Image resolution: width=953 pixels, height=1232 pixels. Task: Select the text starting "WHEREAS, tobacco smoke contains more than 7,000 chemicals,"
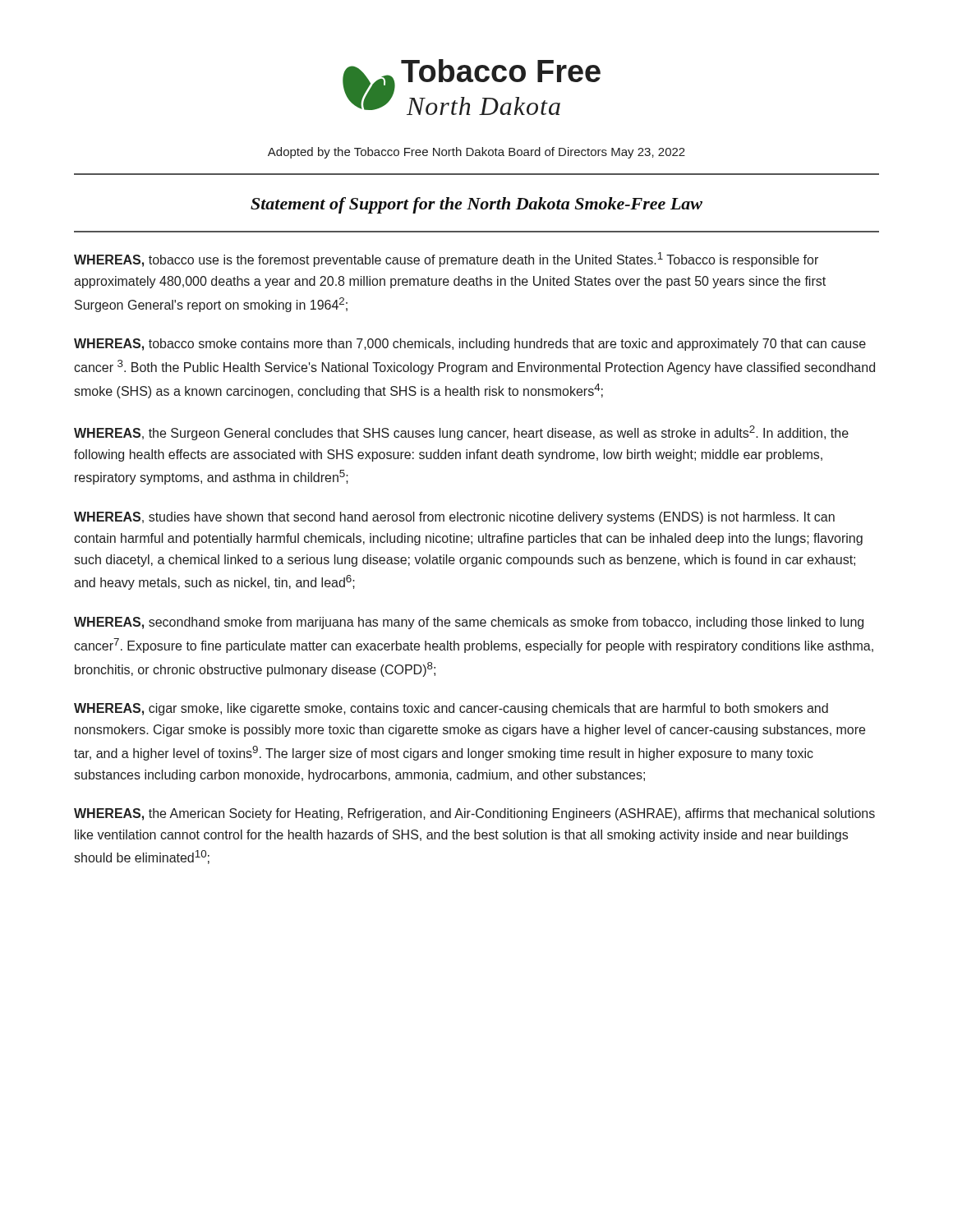coord(475,368)
